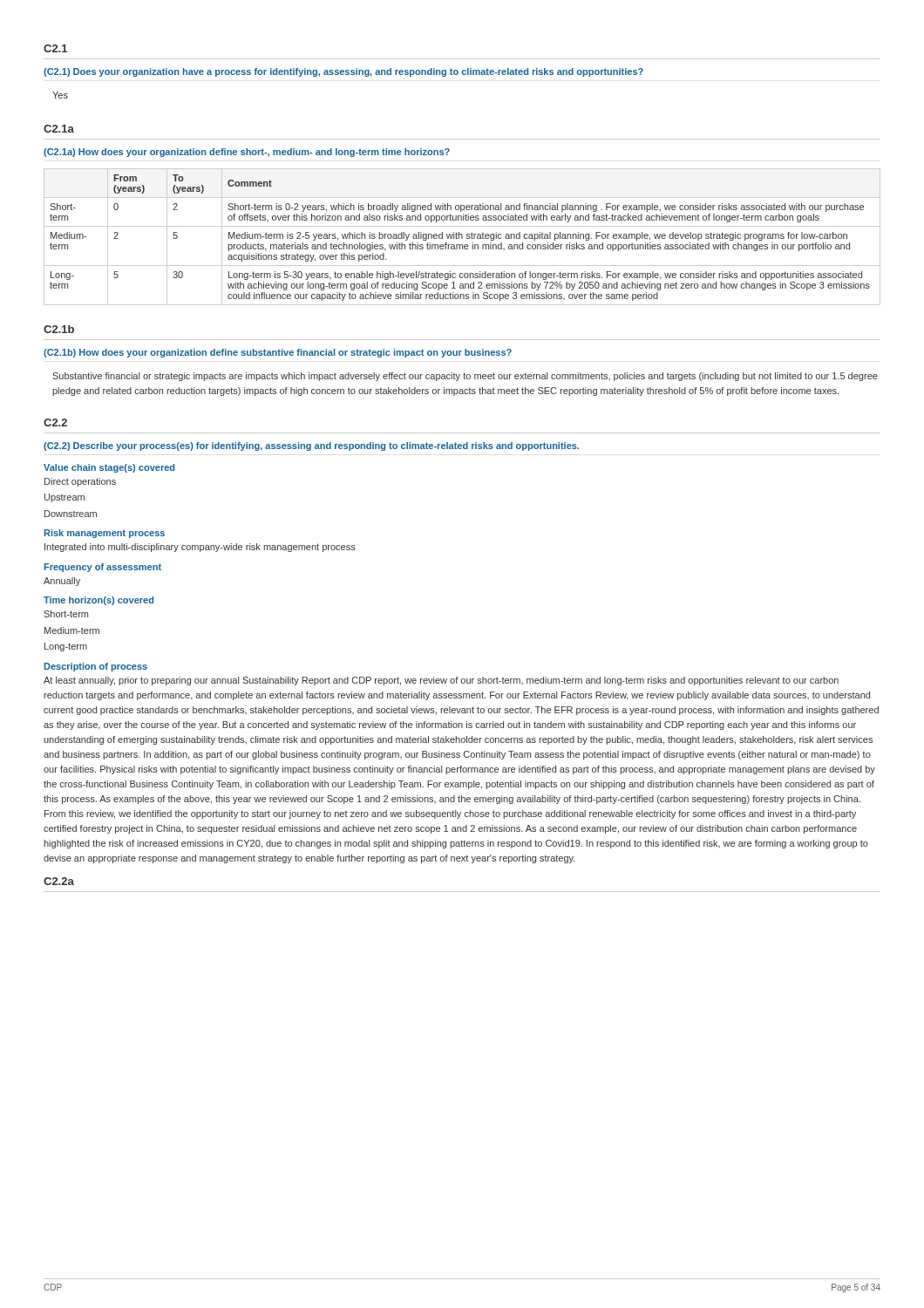Navigate to the element starting "(C2.1) Does your"
This screenshot has width=924, height=1308.
tap(462, 84)
